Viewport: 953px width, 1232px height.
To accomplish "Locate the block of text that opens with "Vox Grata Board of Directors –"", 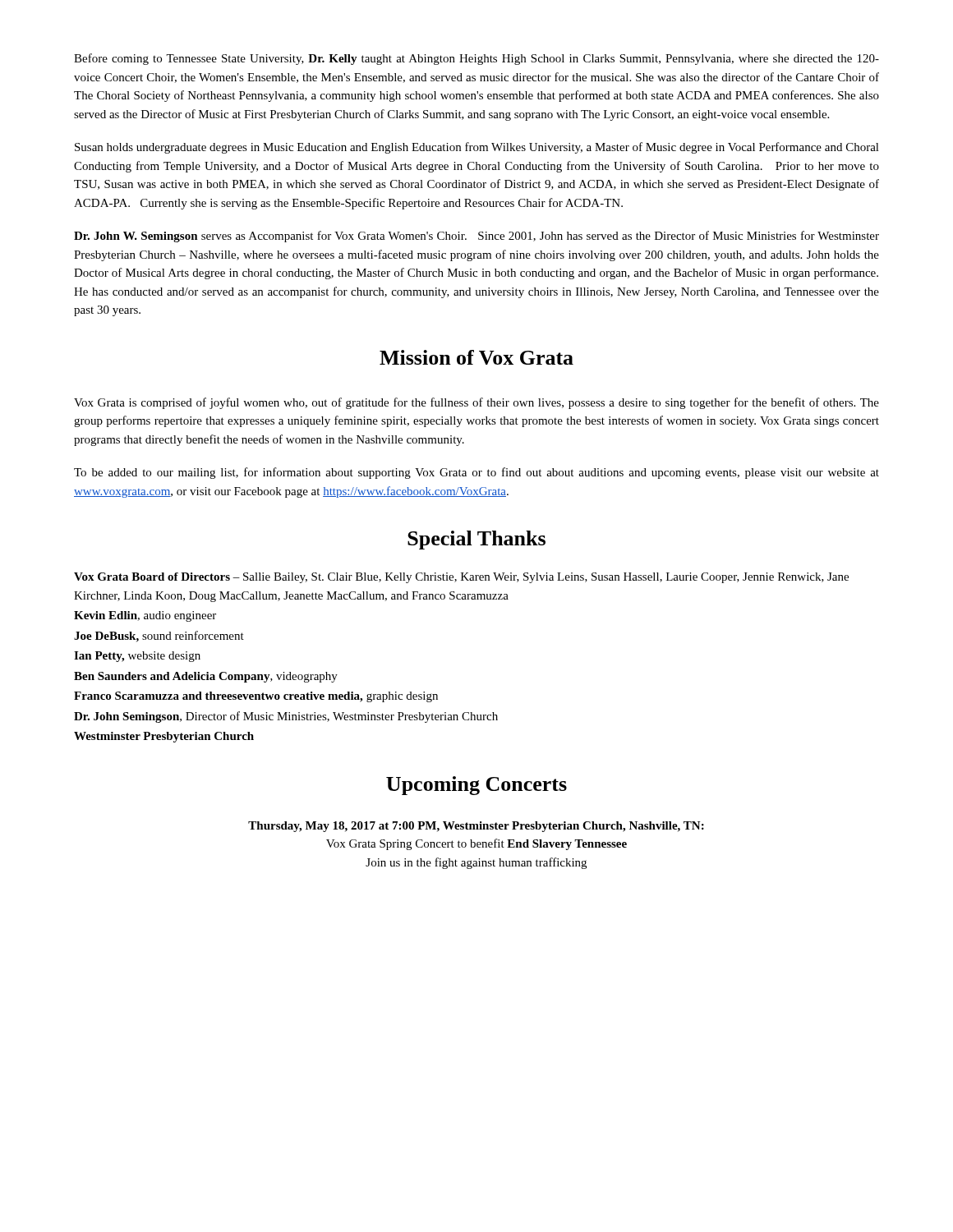I will tap(462, 586).
